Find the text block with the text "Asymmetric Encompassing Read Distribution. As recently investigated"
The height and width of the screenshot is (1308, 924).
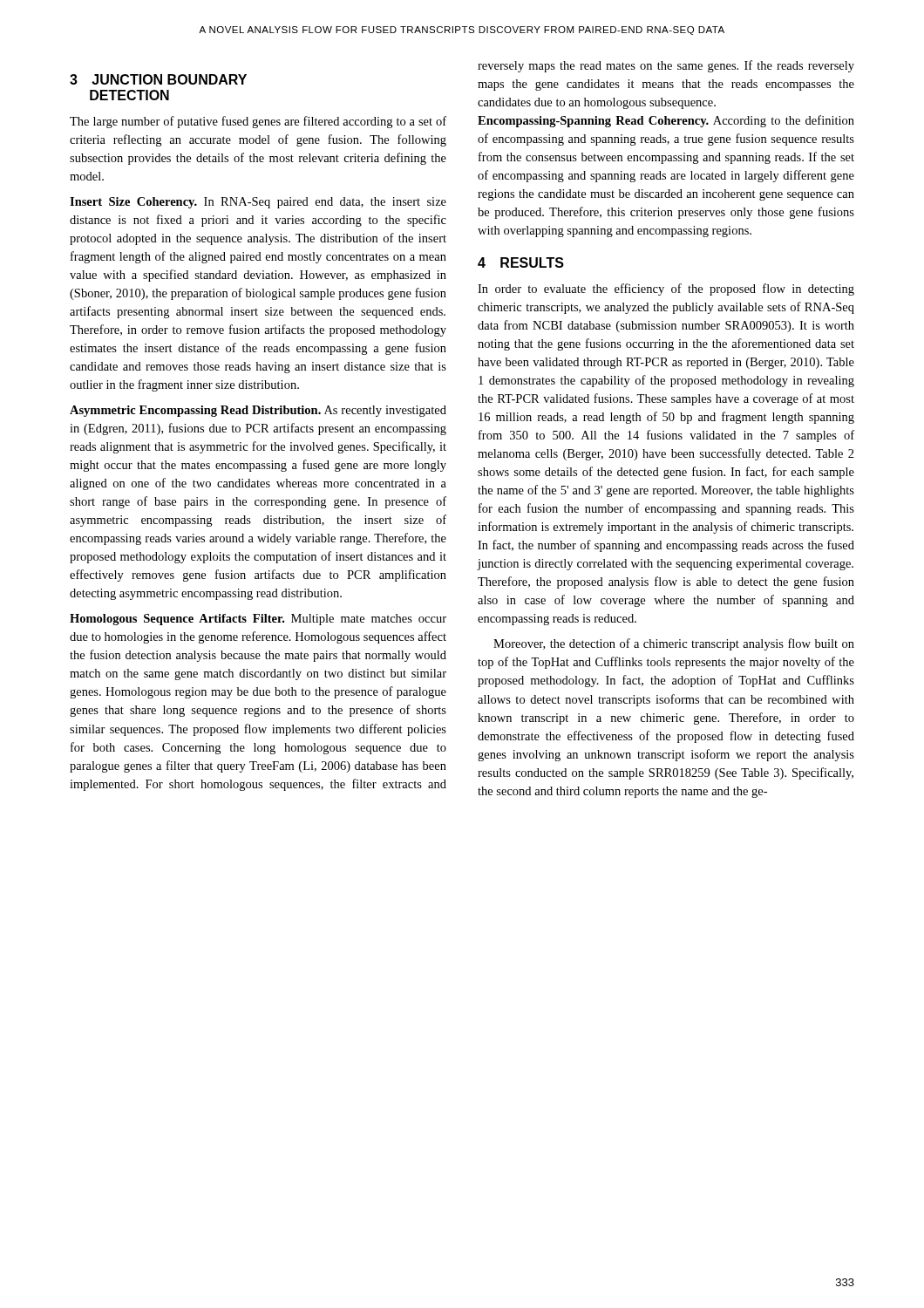[258, 502]
